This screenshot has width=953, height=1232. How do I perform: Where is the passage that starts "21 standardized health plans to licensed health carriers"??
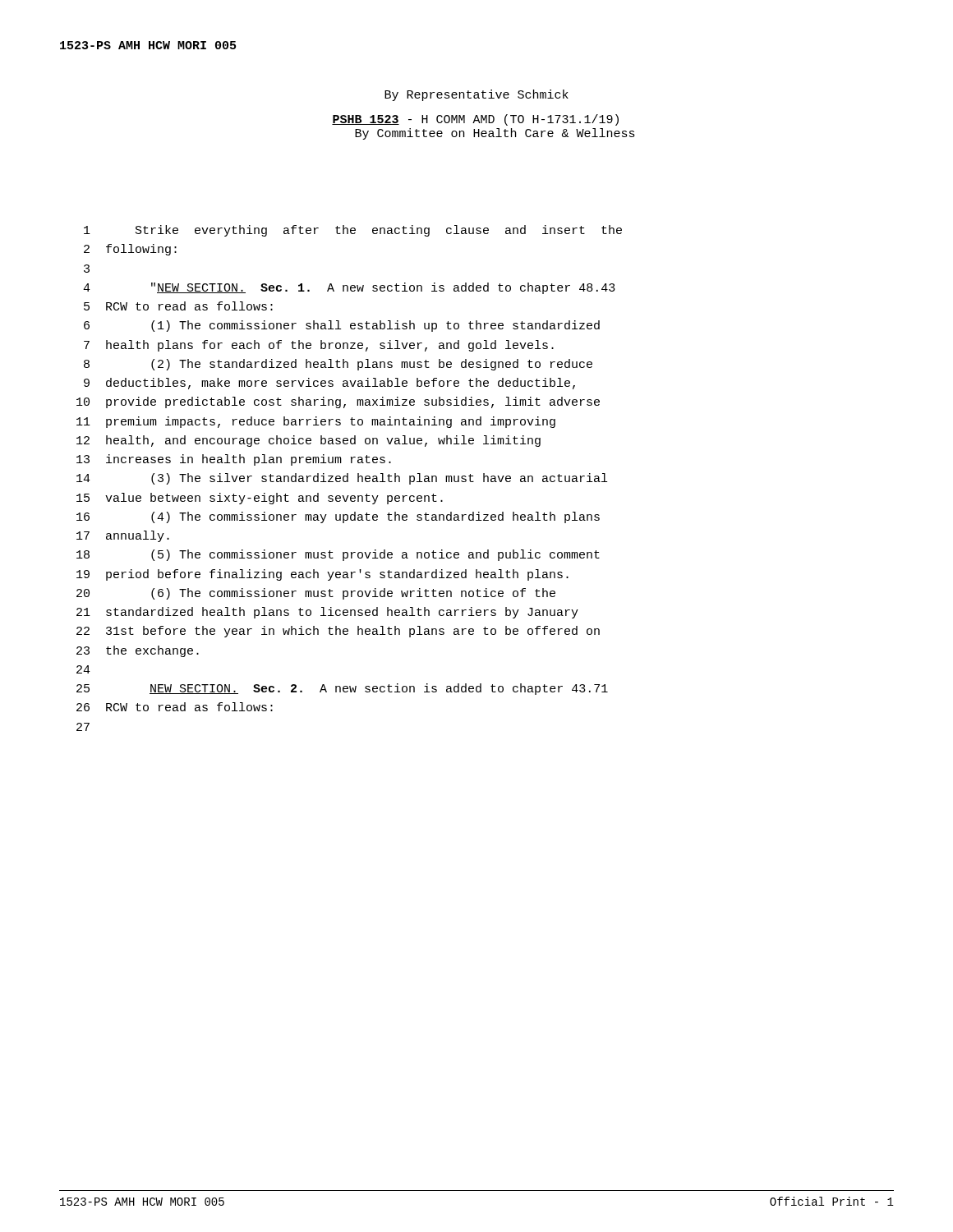[x=476, y=613]
